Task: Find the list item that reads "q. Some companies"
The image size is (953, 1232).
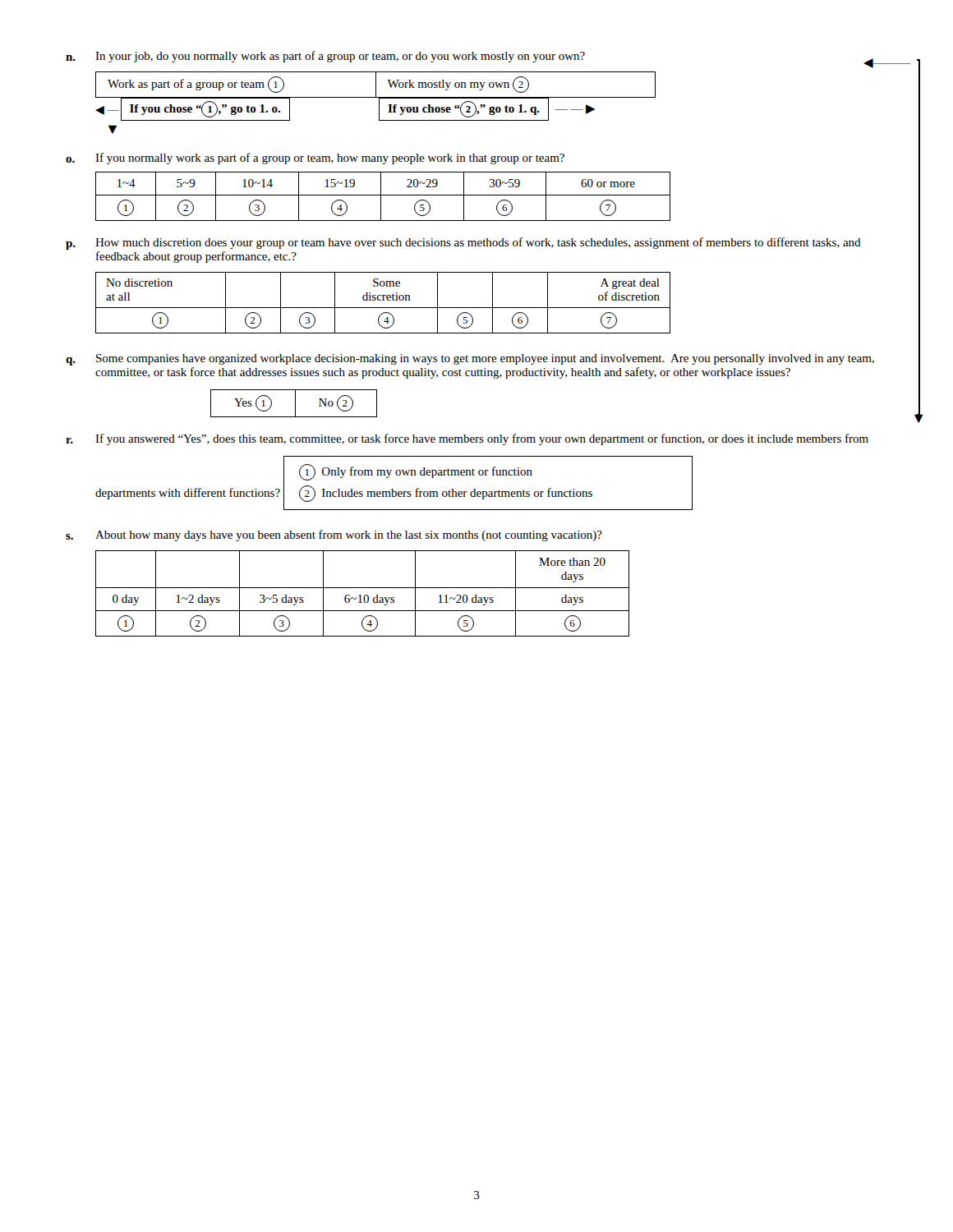Action: click(476, 384)
